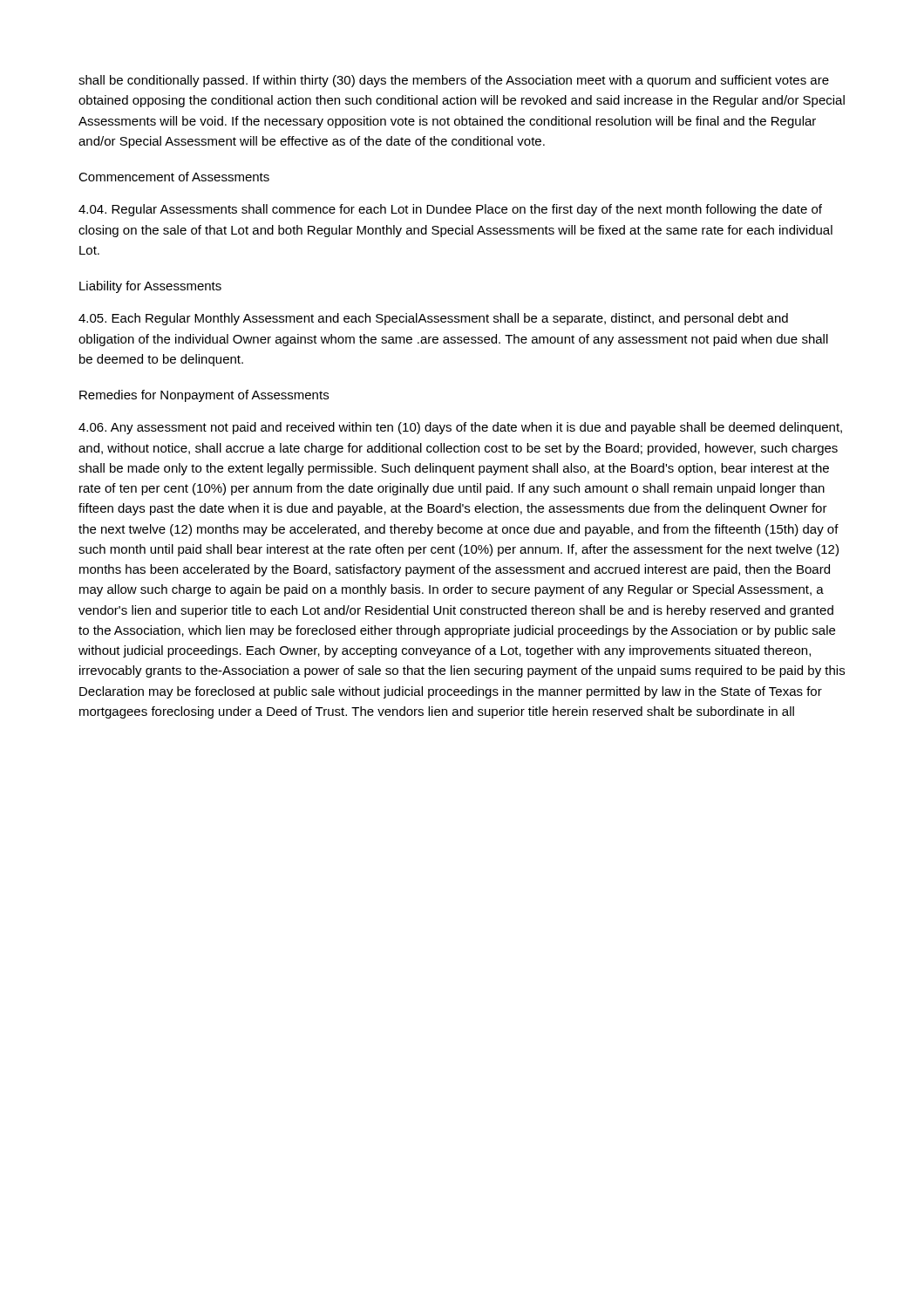Locate the text "Commencement of Assessments"

(174, 177)
